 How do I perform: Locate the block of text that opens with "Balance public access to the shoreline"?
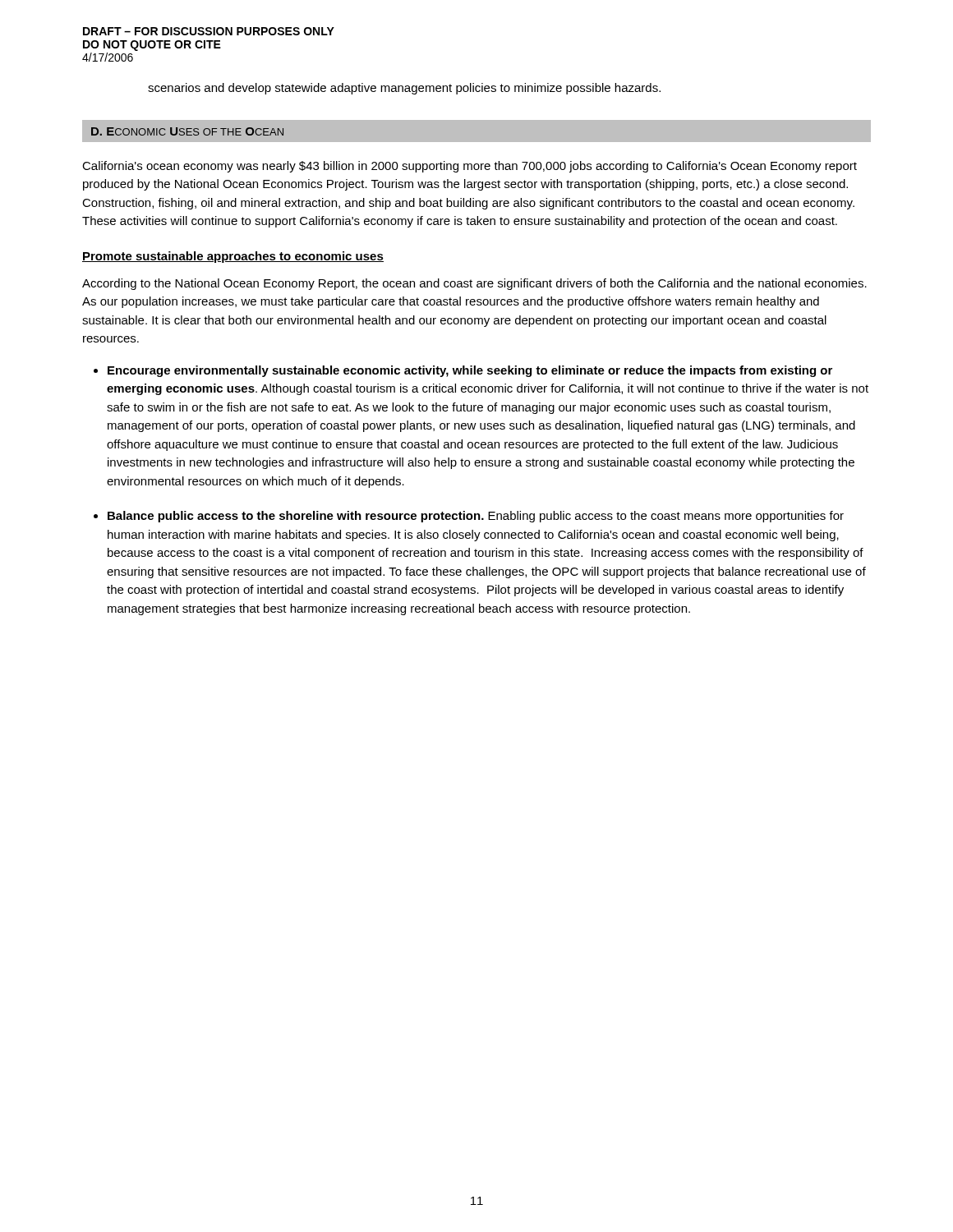486,562
